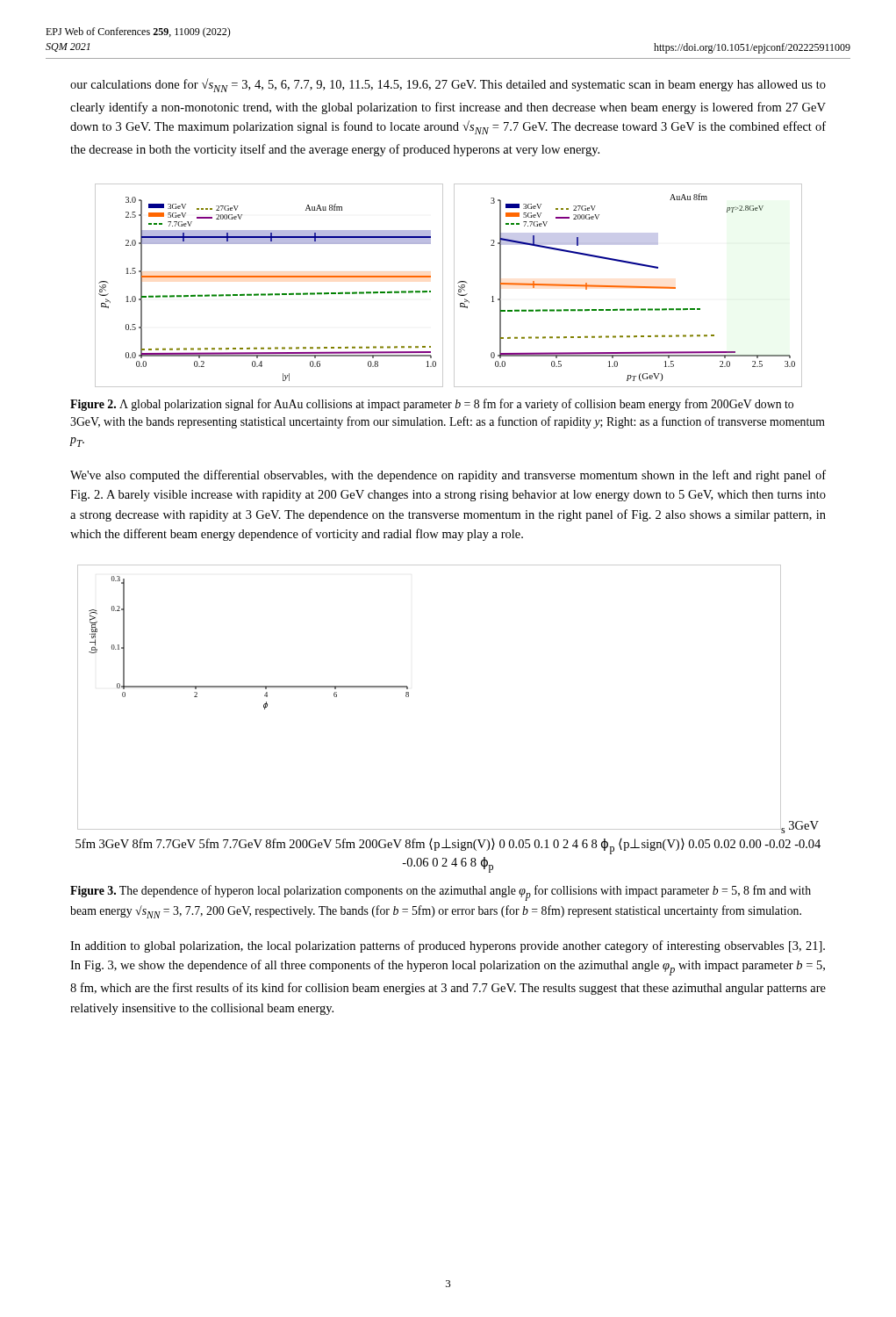Locate the block of text that opens with "We've also computed the differential observables, with"
896x1317 pixels.
click(x=448, y=504)
